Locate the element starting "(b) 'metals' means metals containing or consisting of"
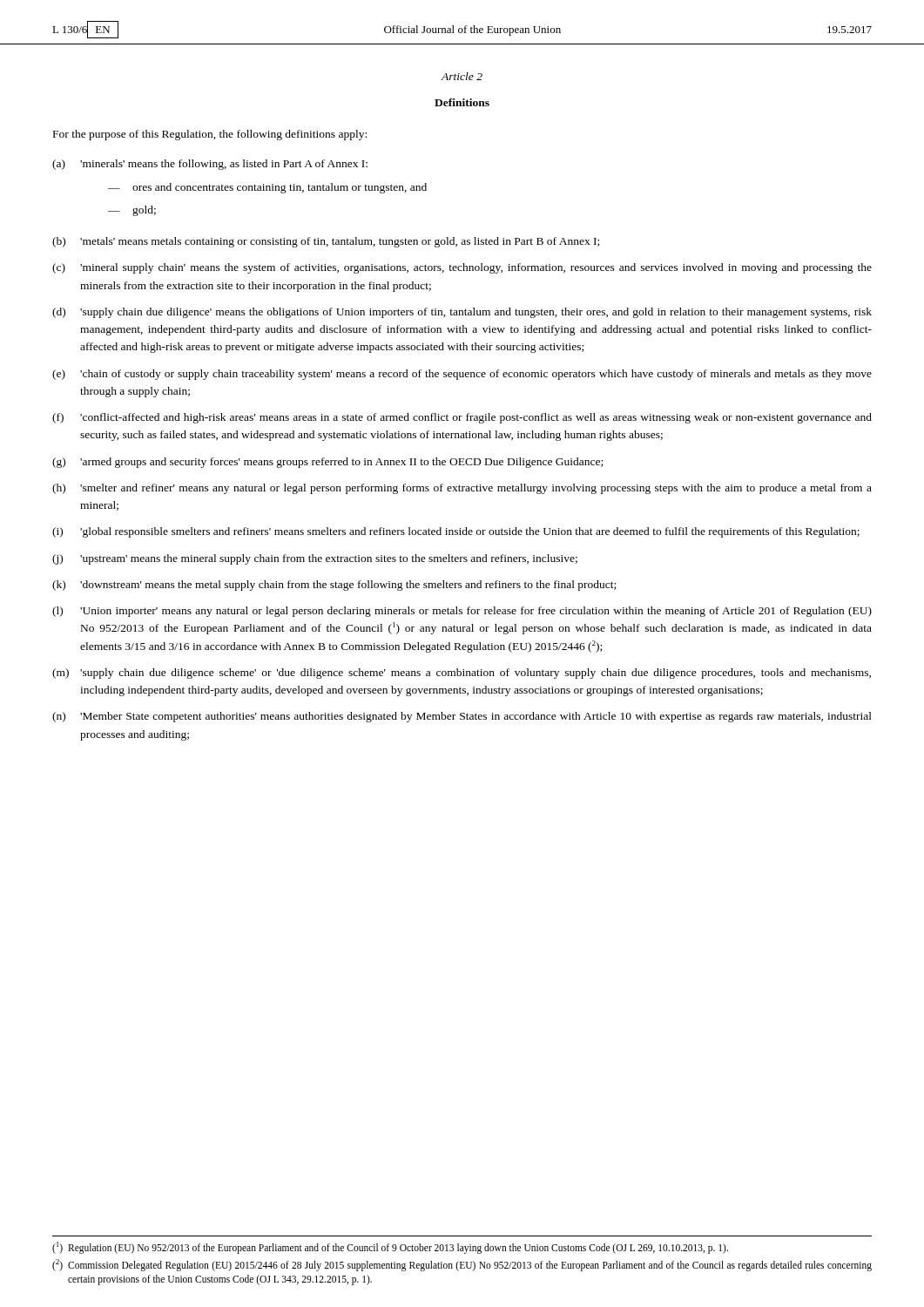This screenshot has width=924, height=1307. point(462,241)
